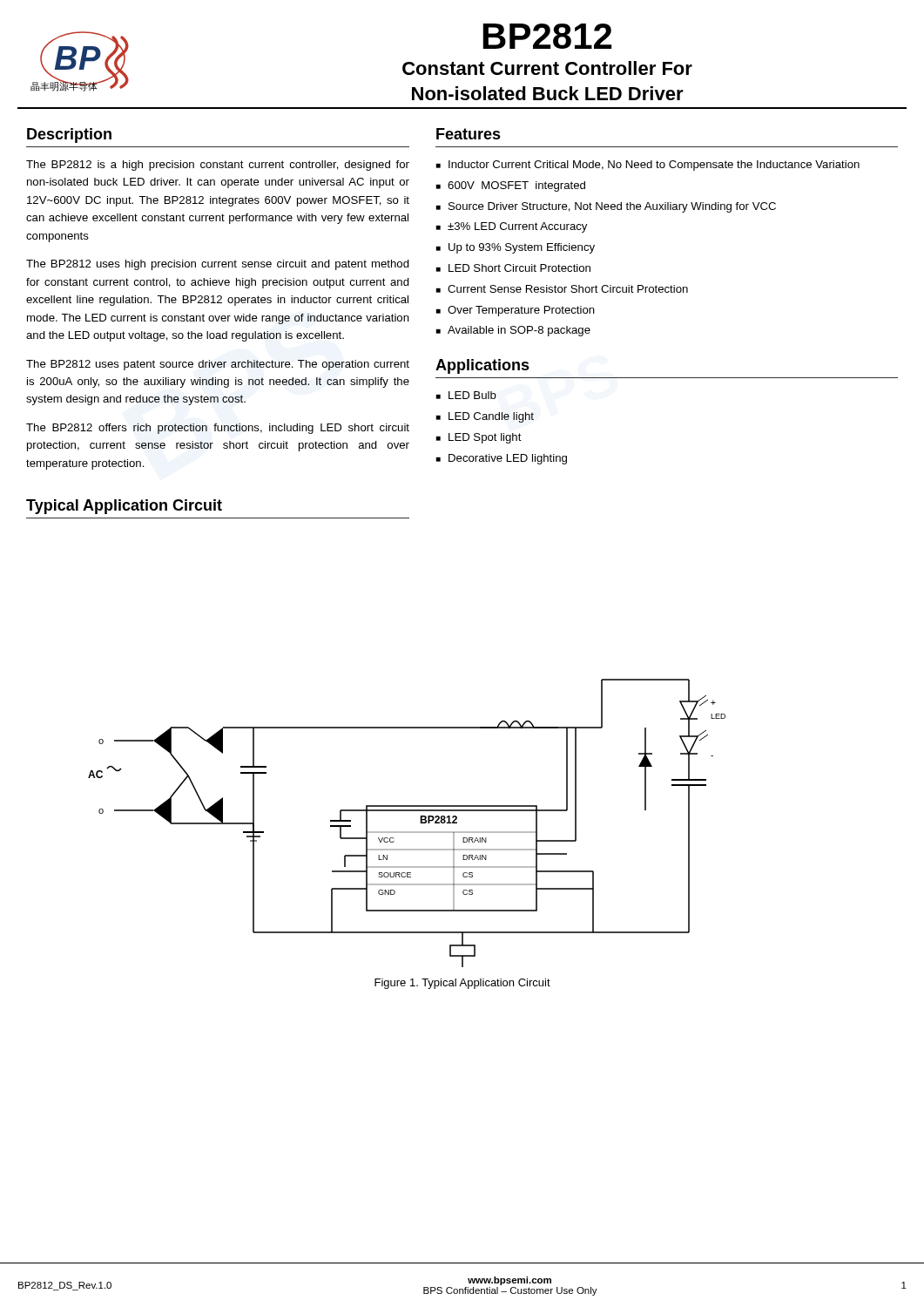Screen dimensions: 1307x924
Task: Select the schematic
Action: (x=462, y=803)
